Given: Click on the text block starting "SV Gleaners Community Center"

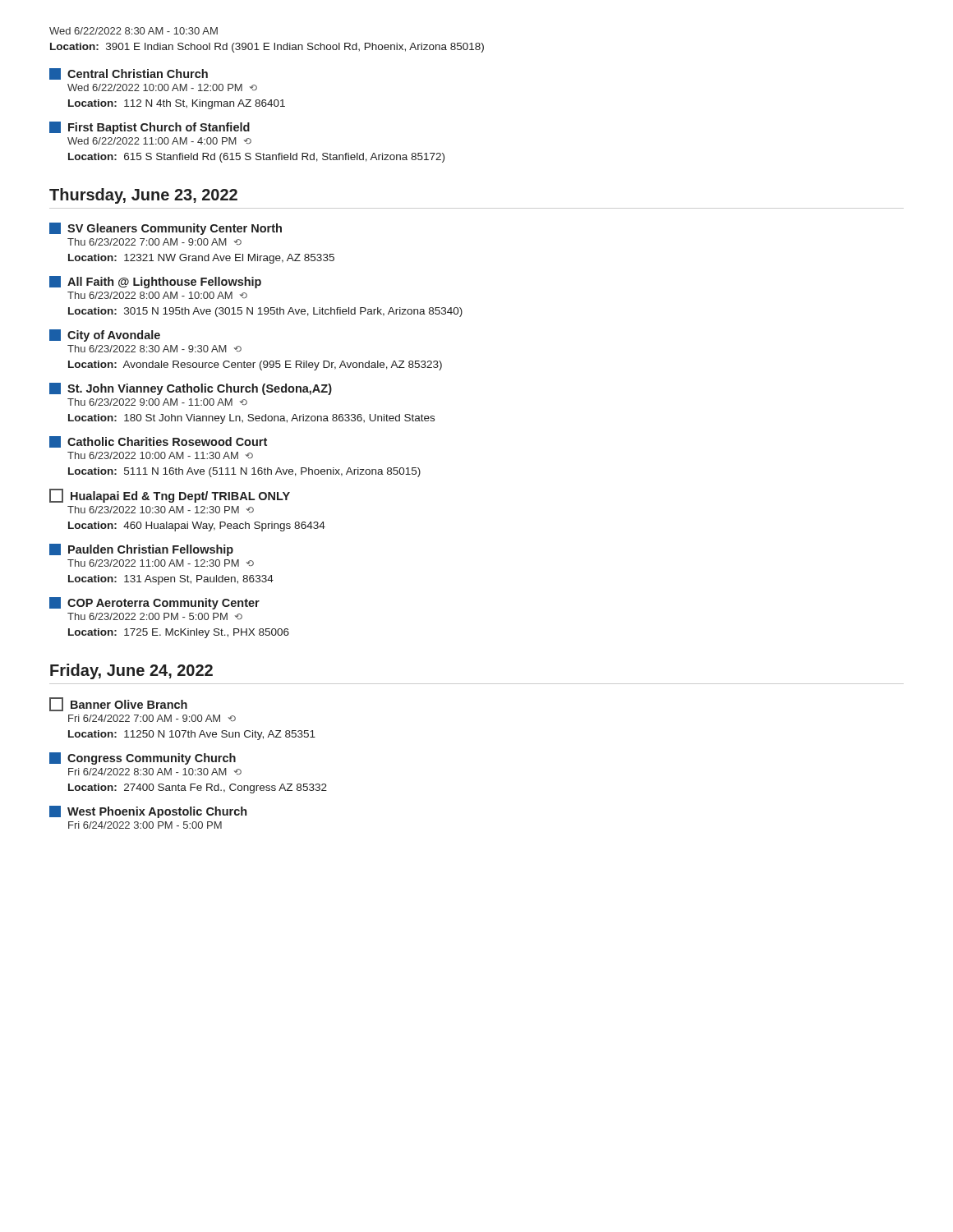Looking at the screenshot, I should point(166,229).
